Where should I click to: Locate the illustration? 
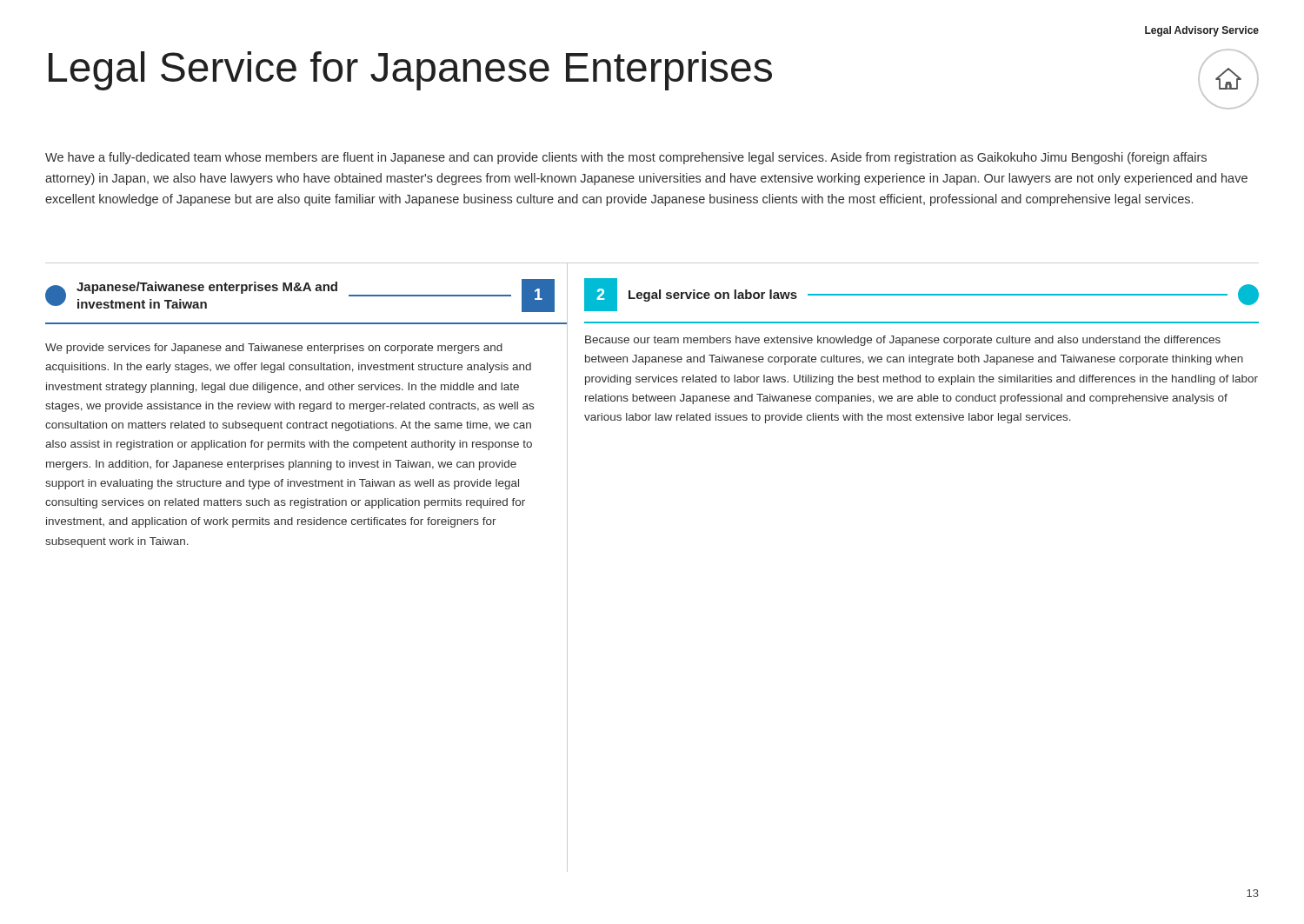[1228, 77]
